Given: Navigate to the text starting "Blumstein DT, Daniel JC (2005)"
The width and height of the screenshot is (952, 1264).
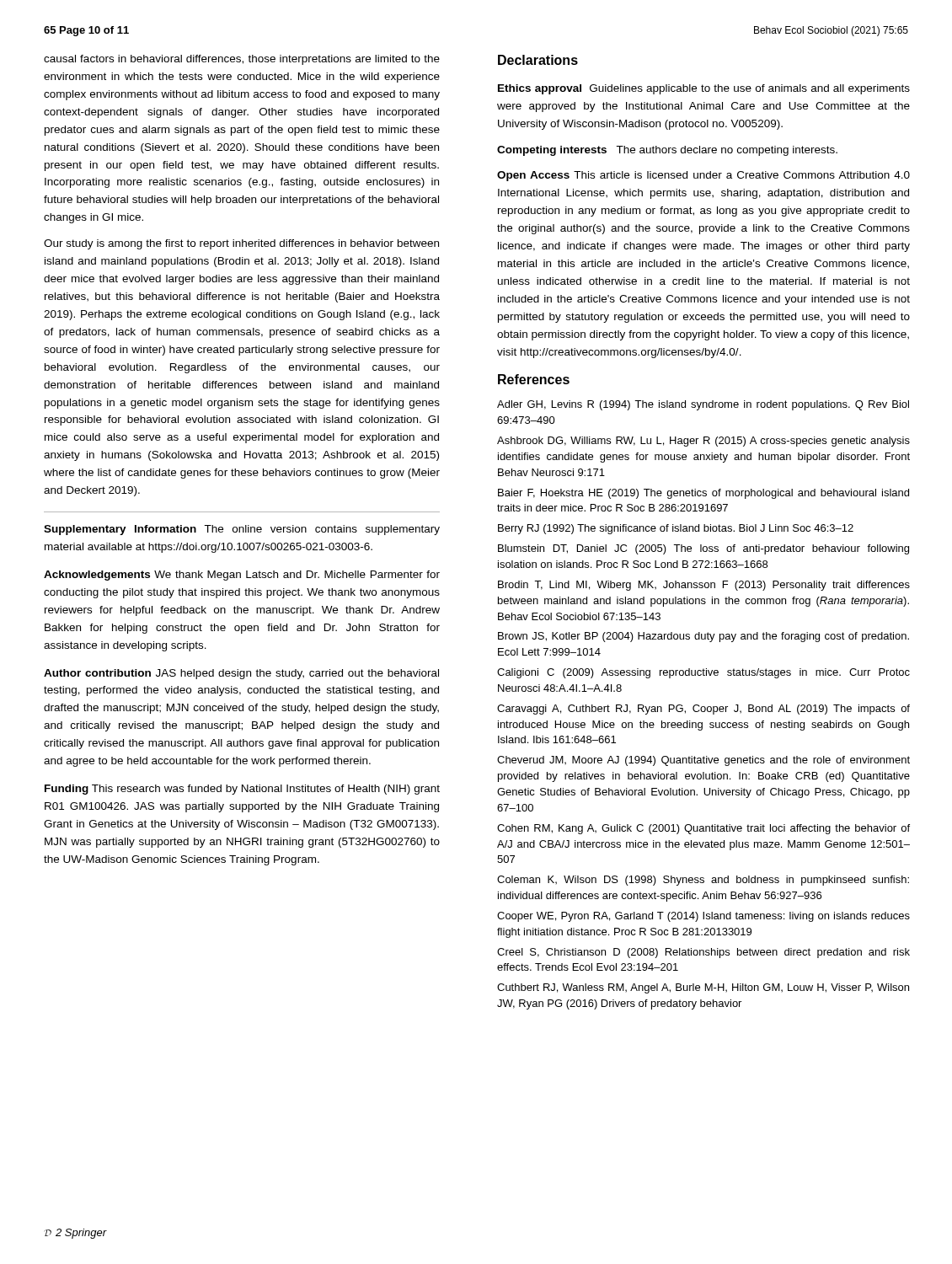Looking at the screenshot, I should tap(703, 557).
